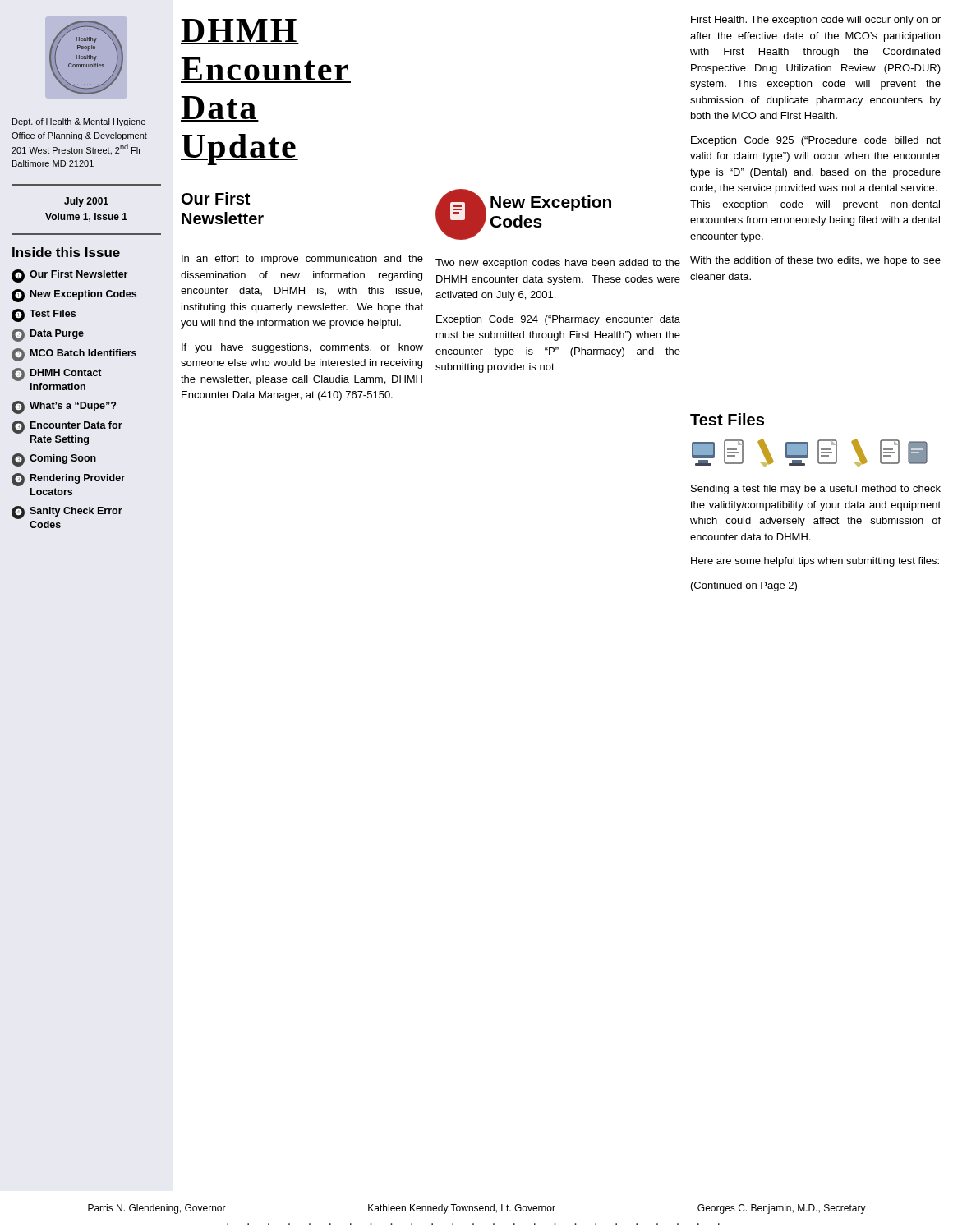Navigate to the passage starting "❷ DHMH ContactInformation"
The width and height of the screenshot is (953, 1232).
[x=86, y=381]
